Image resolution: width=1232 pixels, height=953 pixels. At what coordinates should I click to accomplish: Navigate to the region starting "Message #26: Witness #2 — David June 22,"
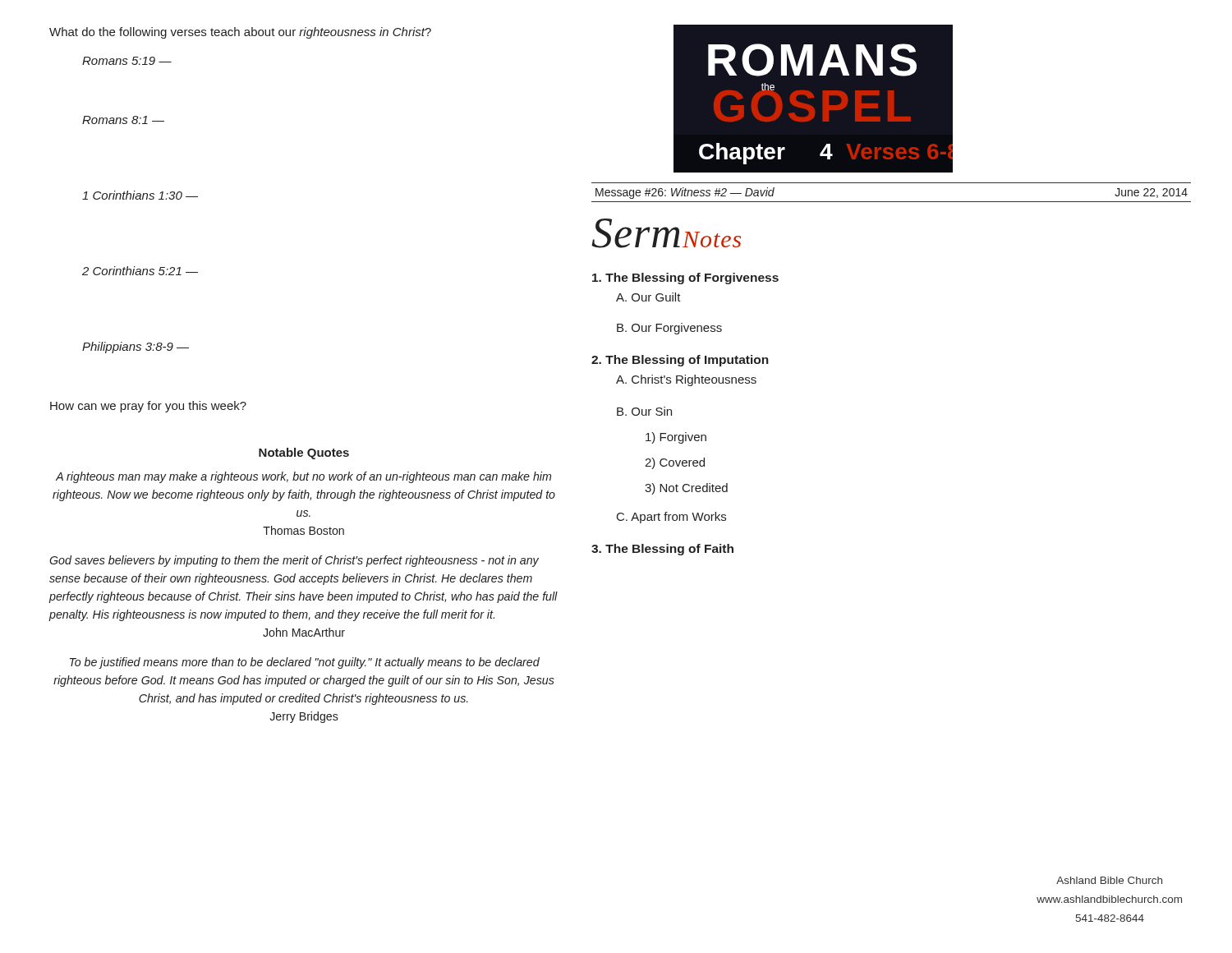point(891,192)
